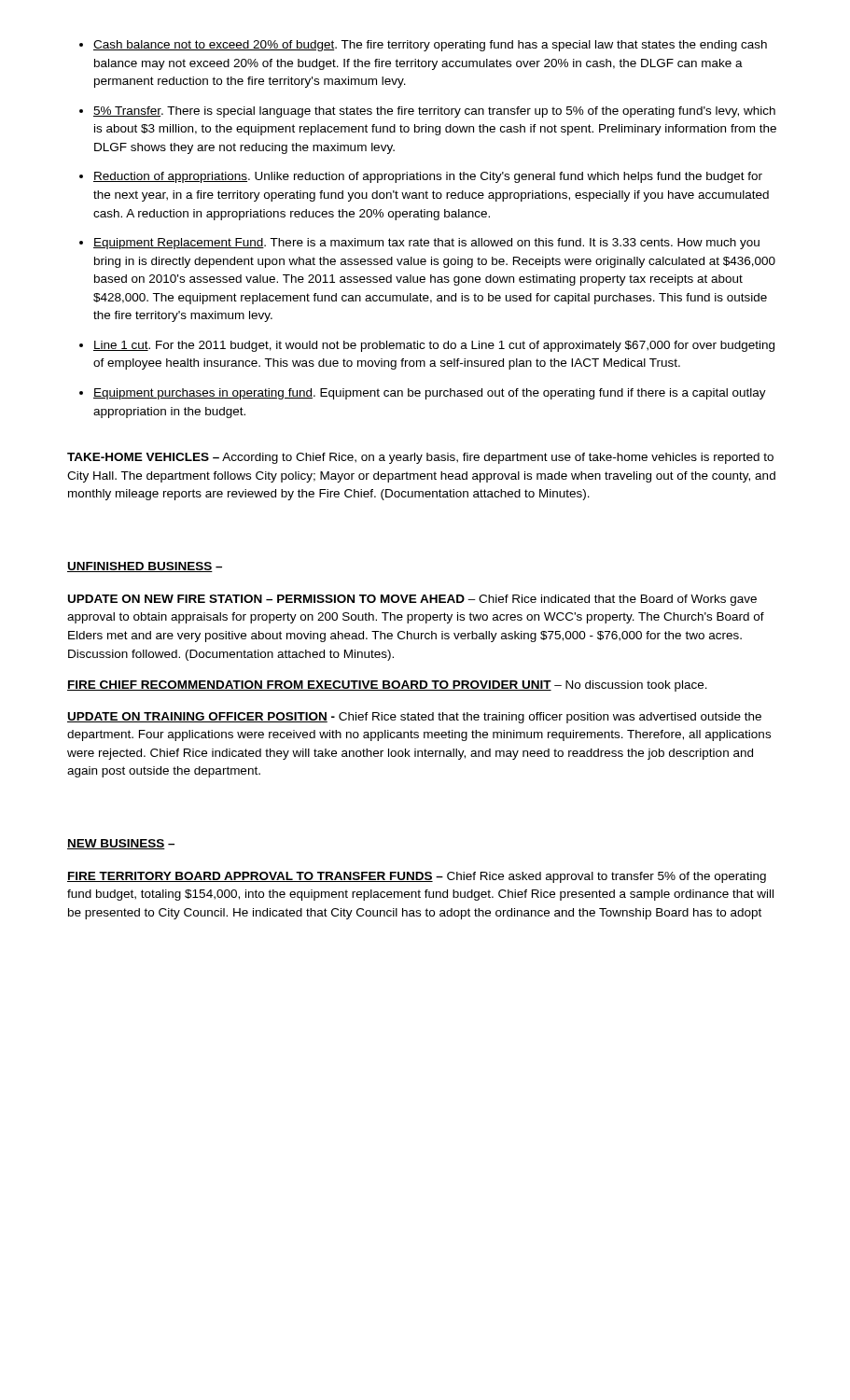Find the block on this page that starts "Reduction of appropriations. Unlike reduction of"
The image size is (850, 1400).
pos(431,195)
